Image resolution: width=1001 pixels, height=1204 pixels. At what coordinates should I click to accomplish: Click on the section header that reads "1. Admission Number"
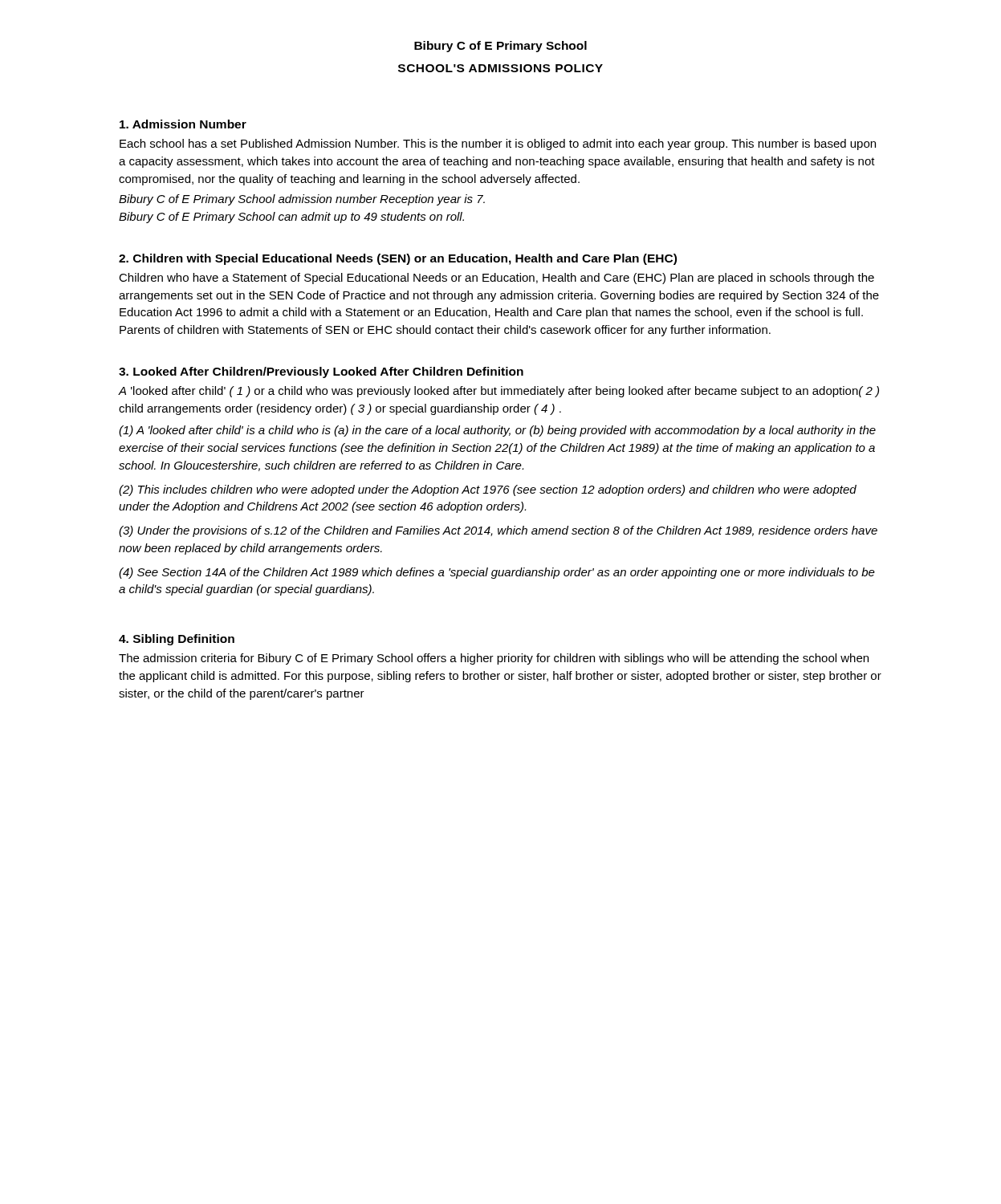point(183,124)
